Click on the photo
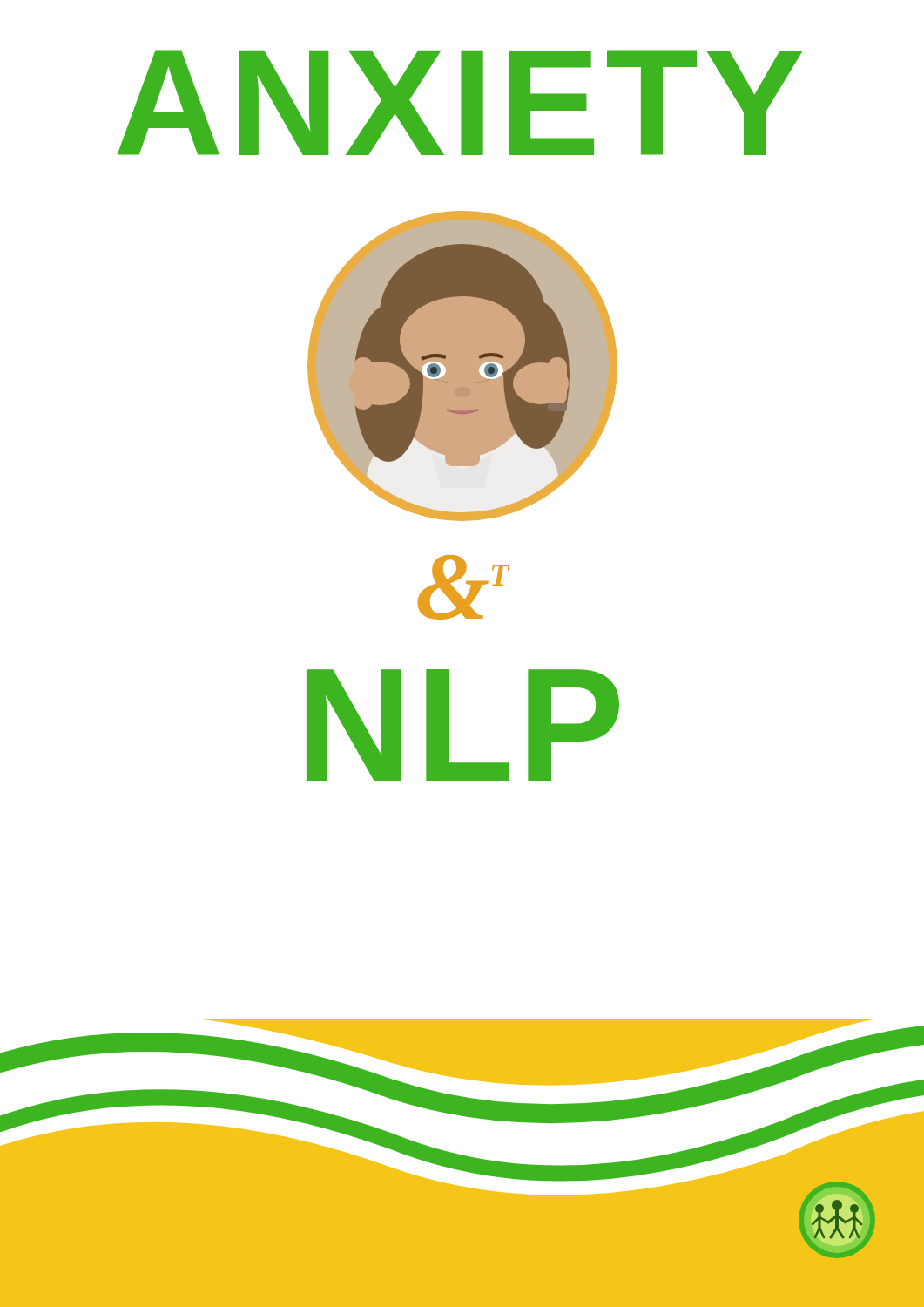 tap(462, 366)
